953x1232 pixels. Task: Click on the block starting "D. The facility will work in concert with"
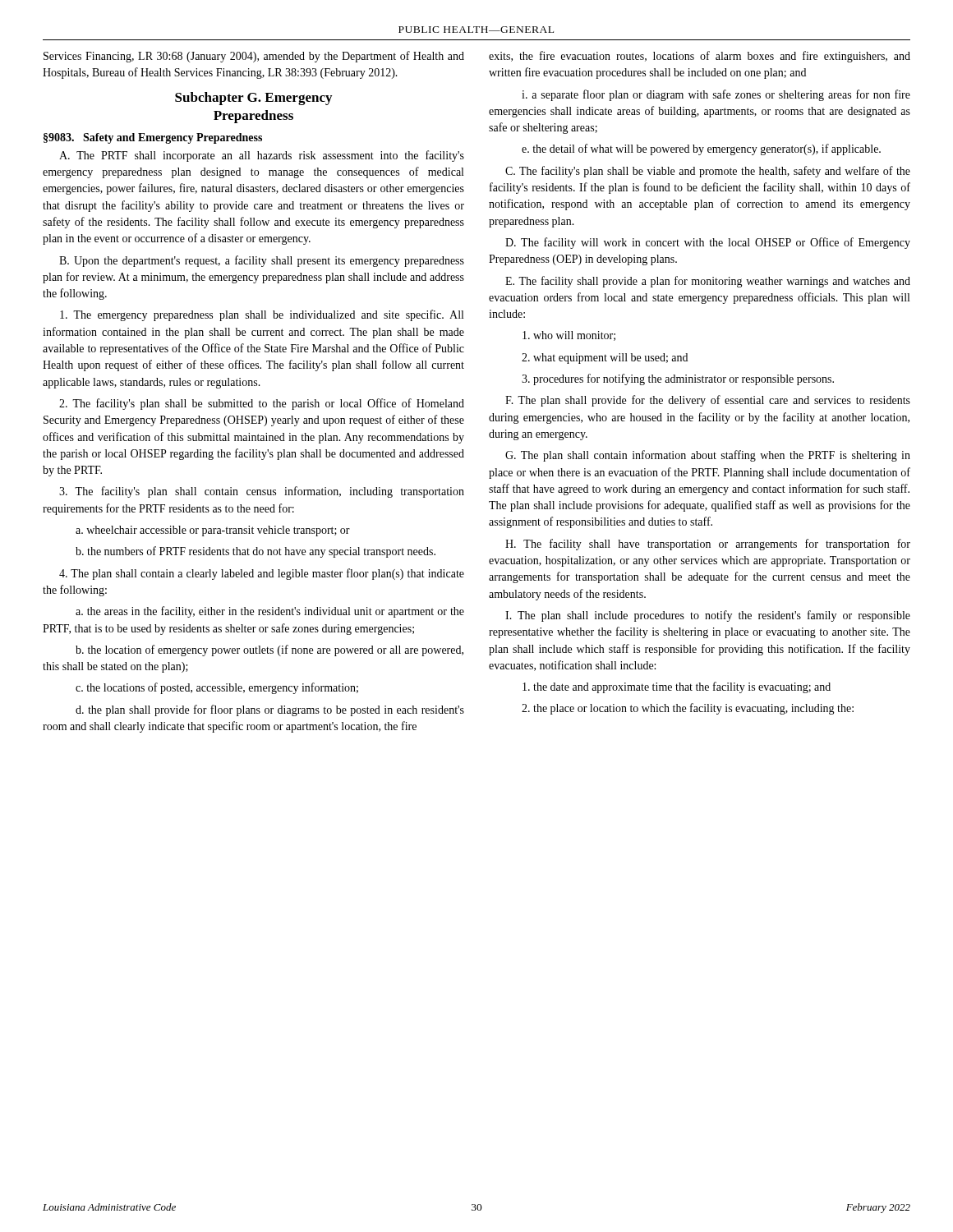(x=700, y=252)
